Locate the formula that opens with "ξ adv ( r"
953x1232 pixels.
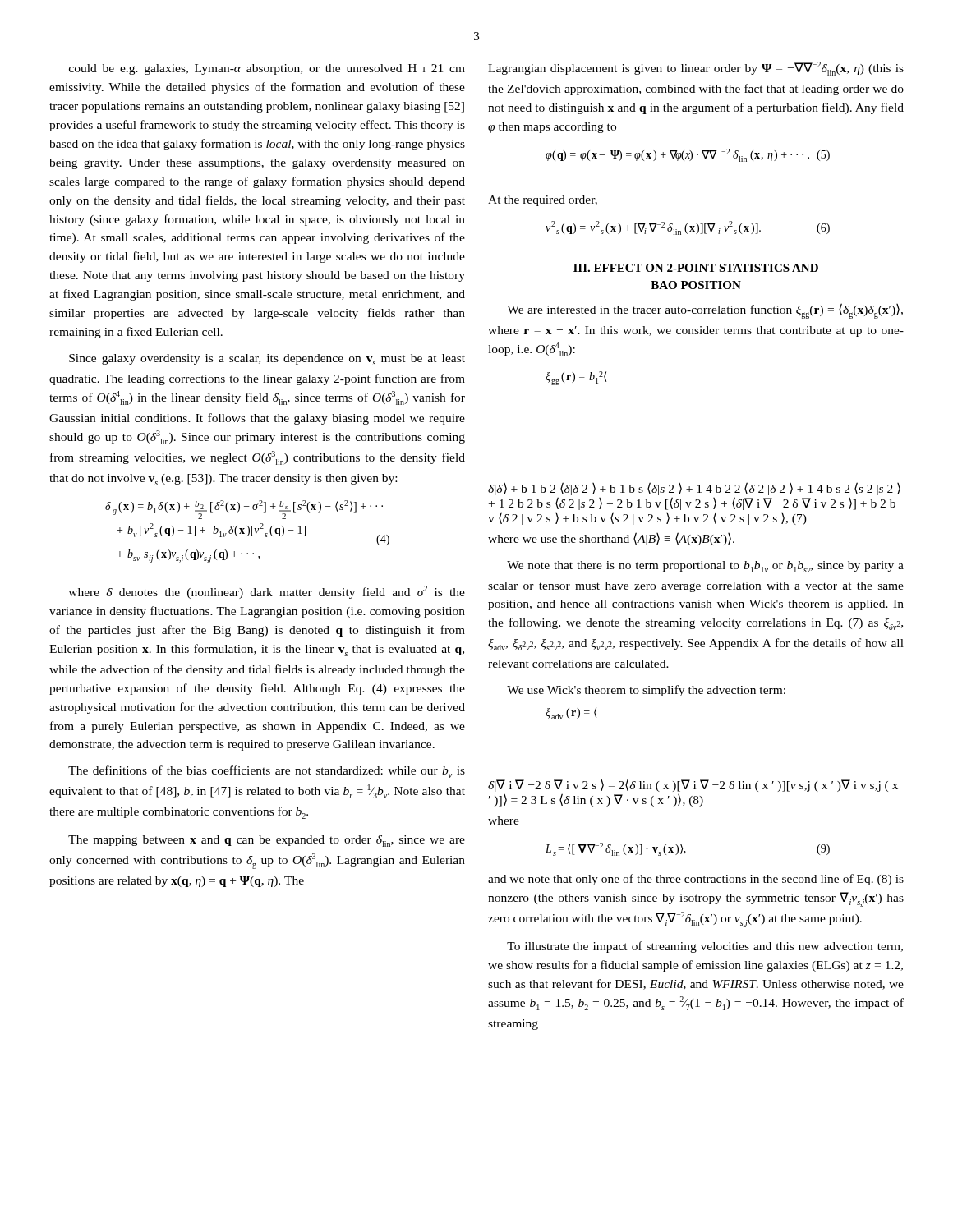coord(571,713)
